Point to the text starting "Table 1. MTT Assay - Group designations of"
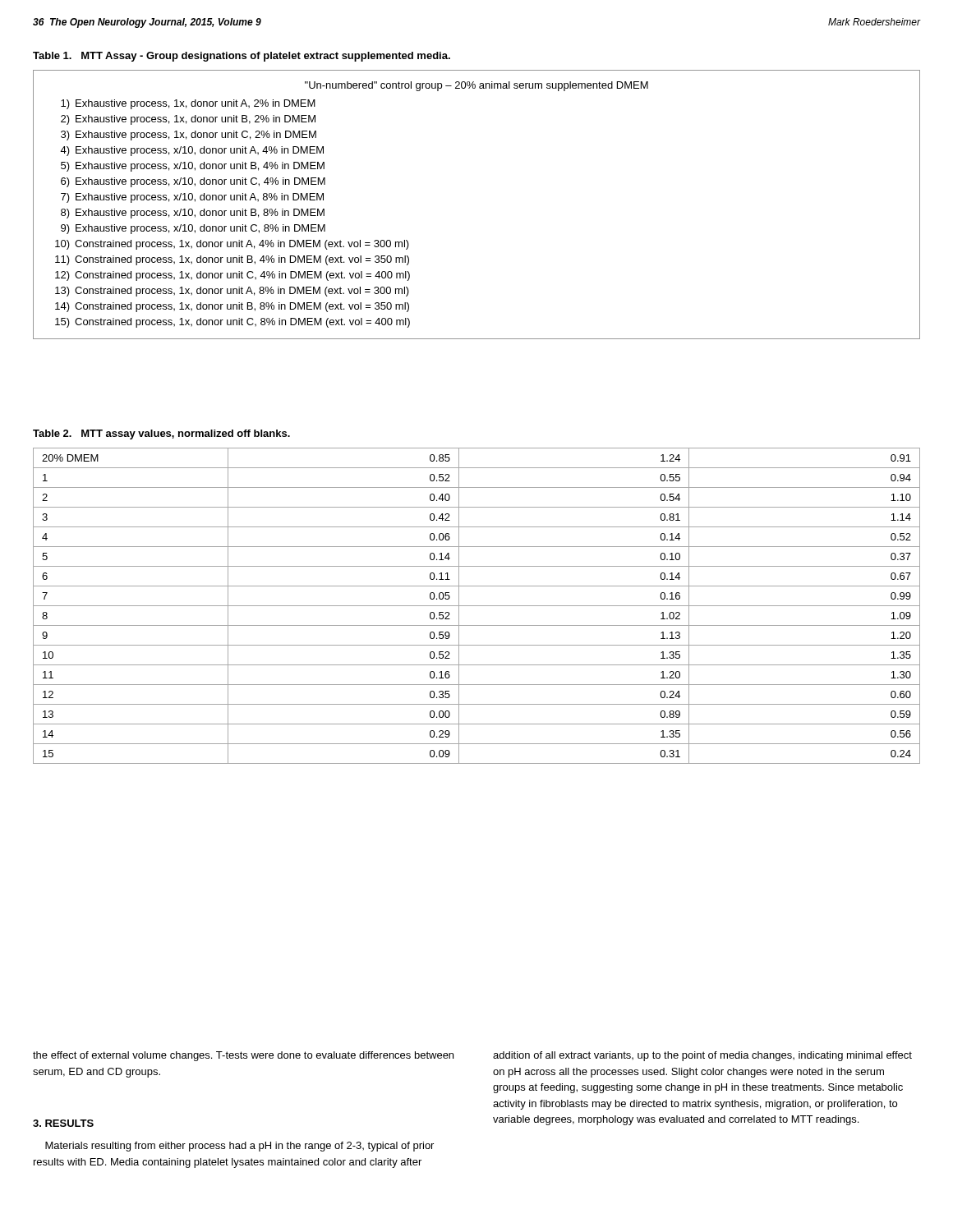The image size is (953, 1232). point(242,55)
